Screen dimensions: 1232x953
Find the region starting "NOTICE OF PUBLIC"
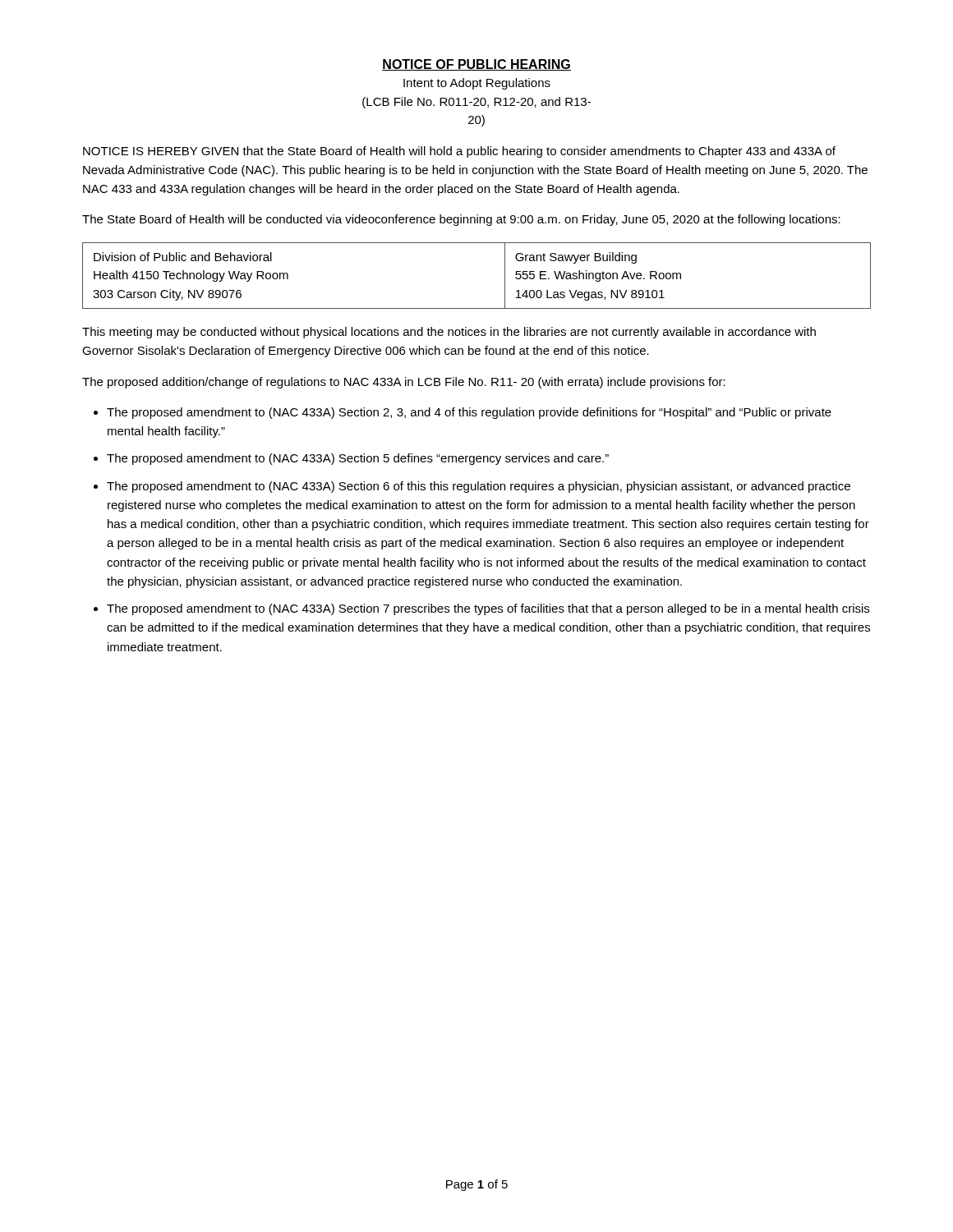[476, 65]
